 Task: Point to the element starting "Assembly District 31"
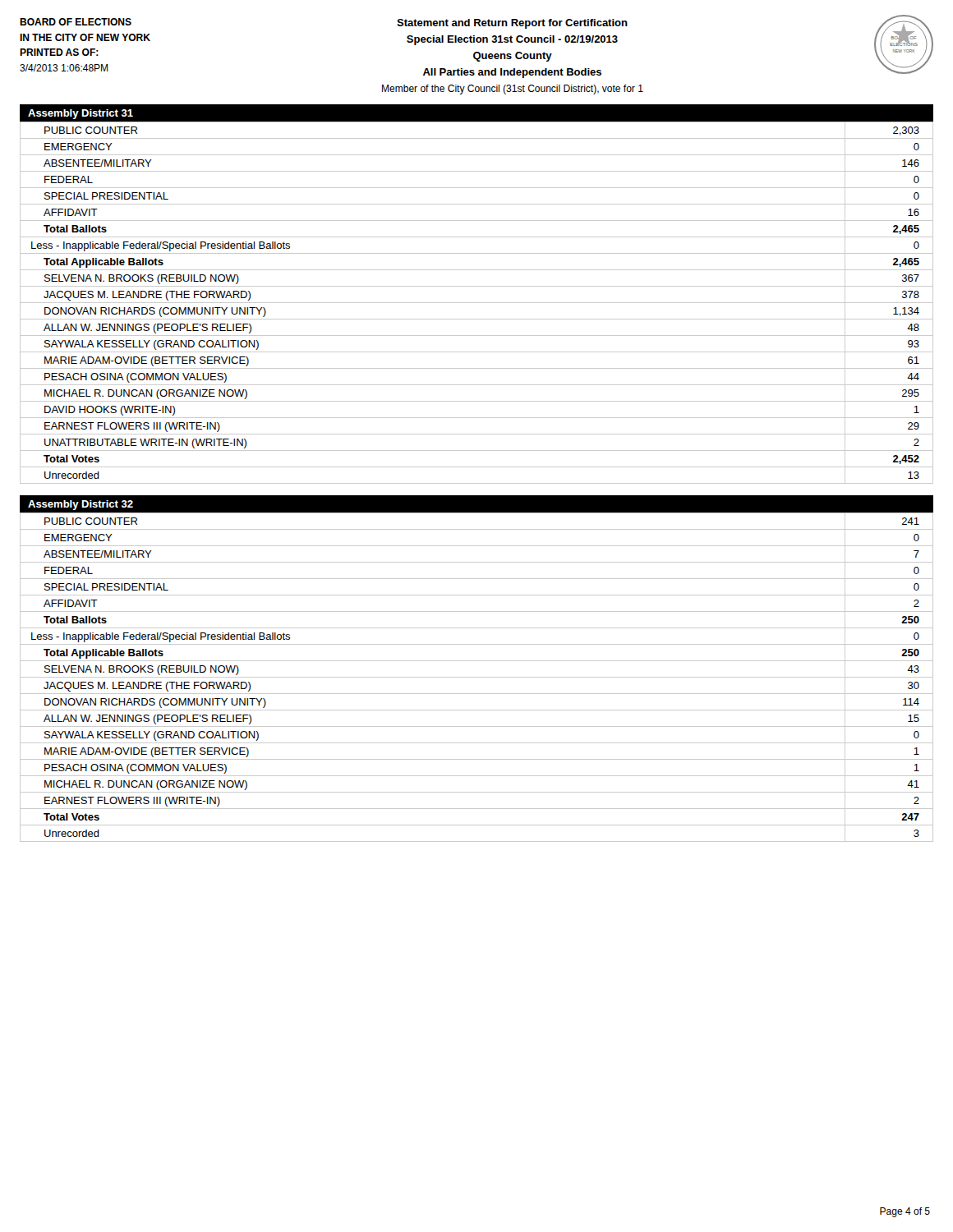[x=80, y=113]
